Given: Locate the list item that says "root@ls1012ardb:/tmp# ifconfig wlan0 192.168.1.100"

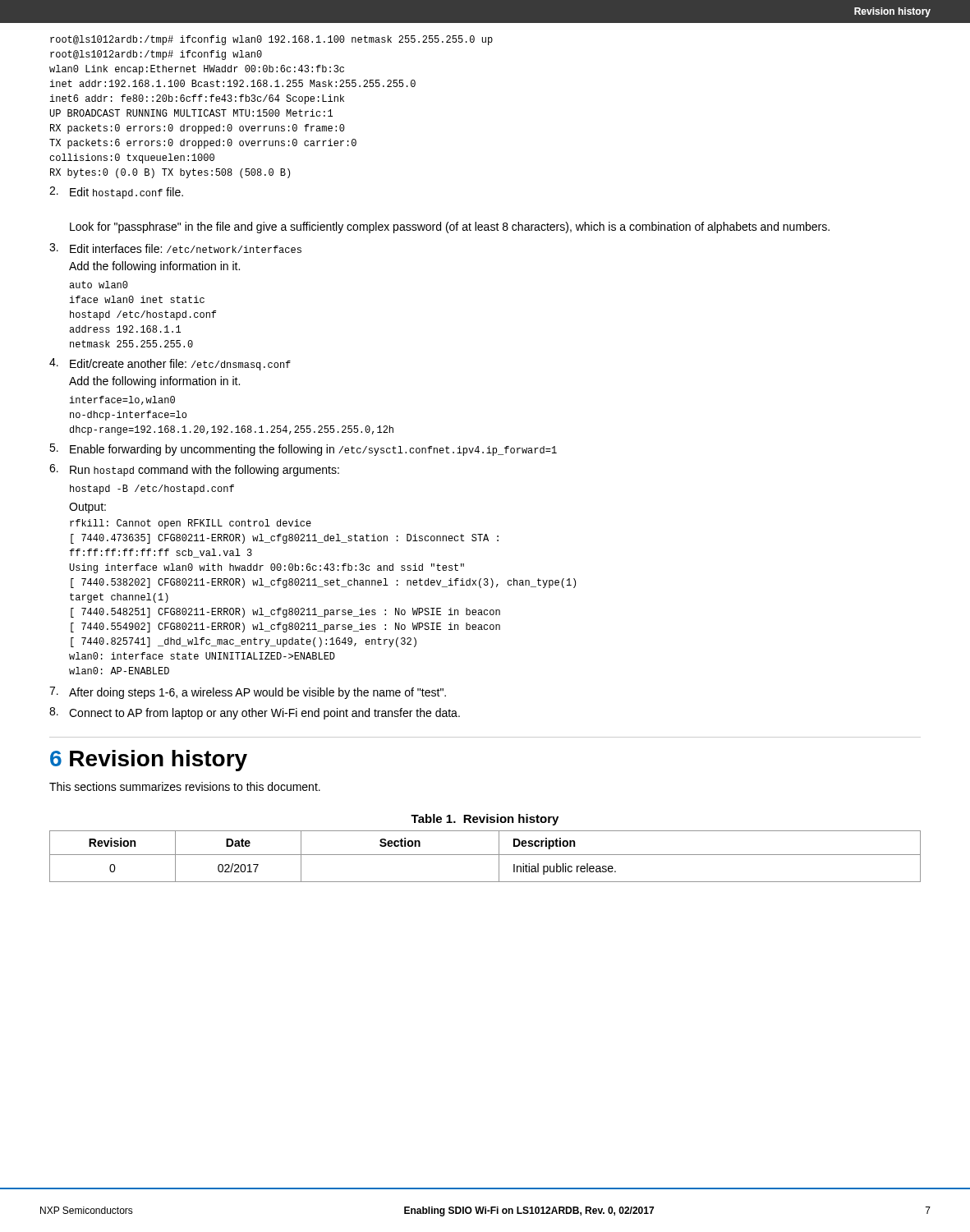Looking at the screenshot, I should [271, 40].
